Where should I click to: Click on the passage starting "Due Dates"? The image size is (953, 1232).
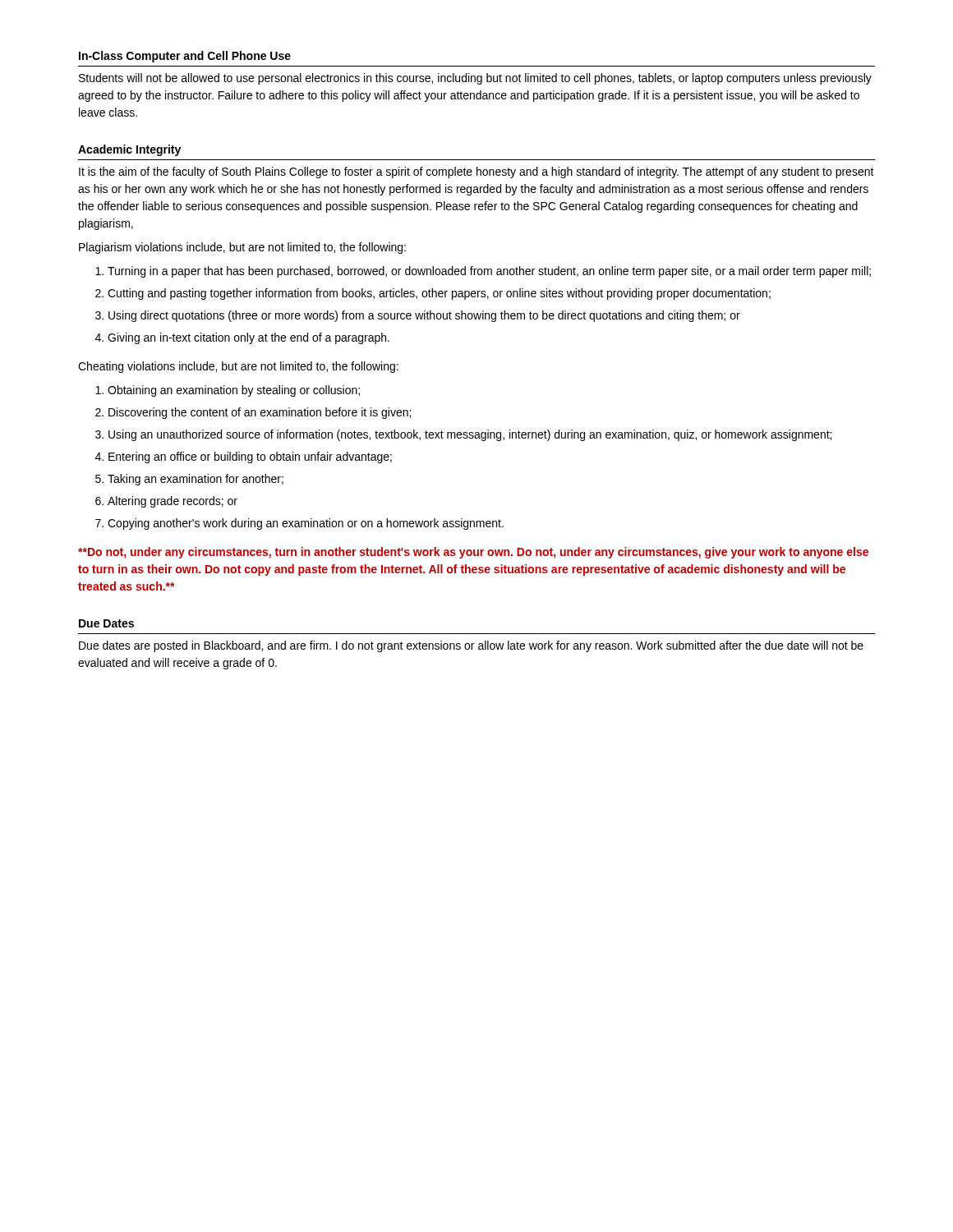click(106, 623)
